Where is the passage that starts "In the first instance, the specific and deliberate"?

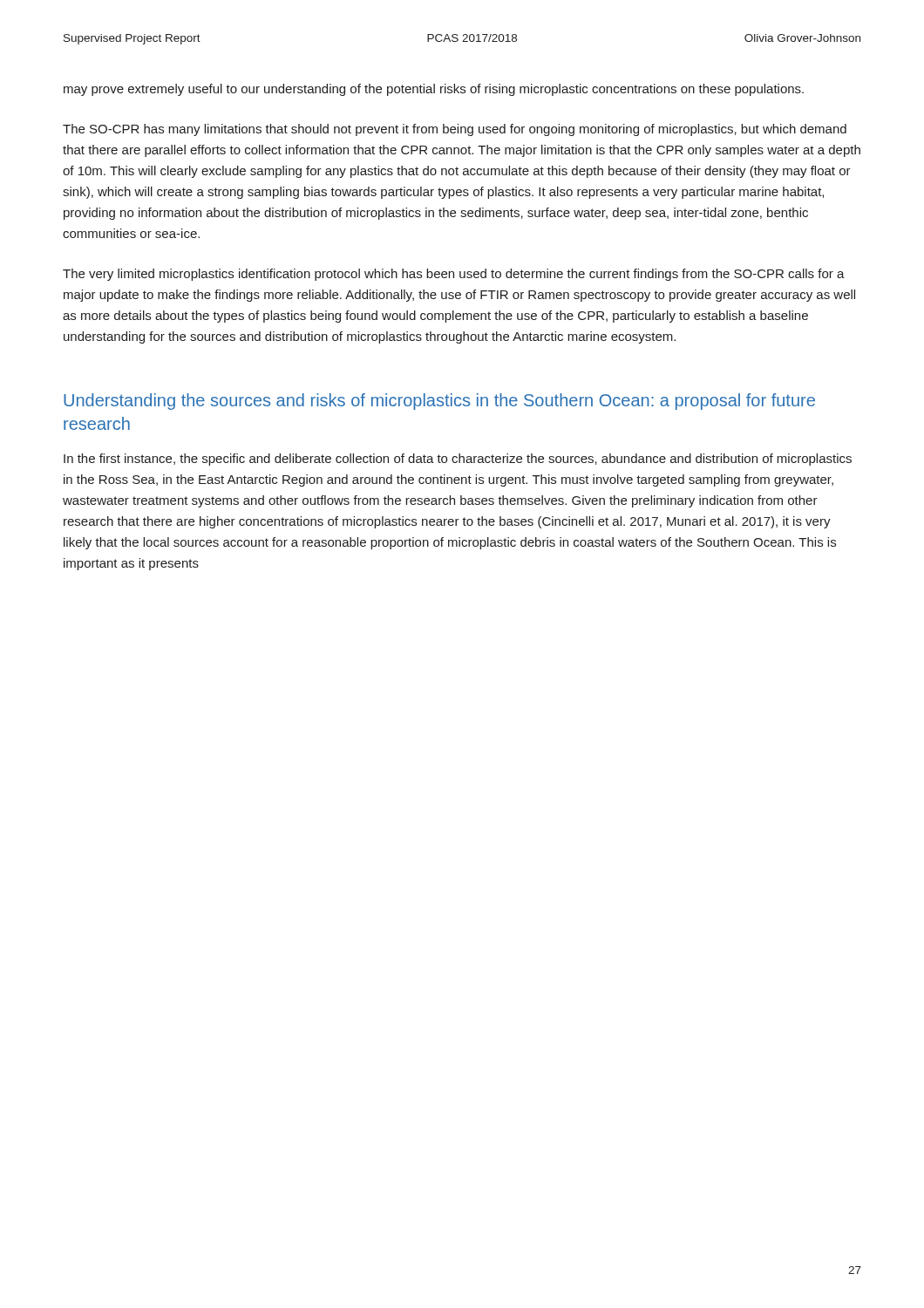pos(457,511)
